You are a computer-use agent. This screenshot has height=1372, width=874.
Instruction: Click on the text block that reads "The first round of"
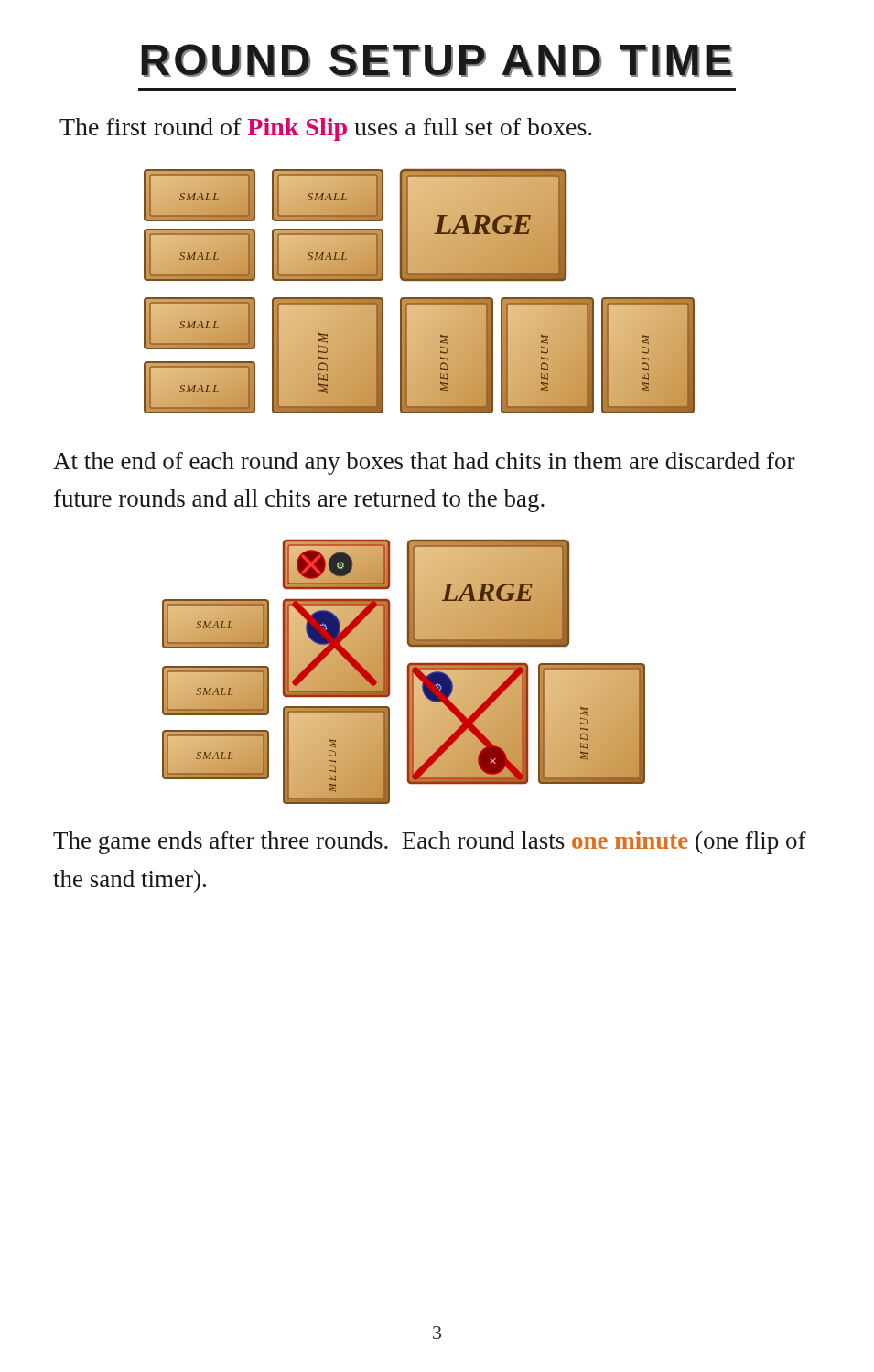pos(326,127)
